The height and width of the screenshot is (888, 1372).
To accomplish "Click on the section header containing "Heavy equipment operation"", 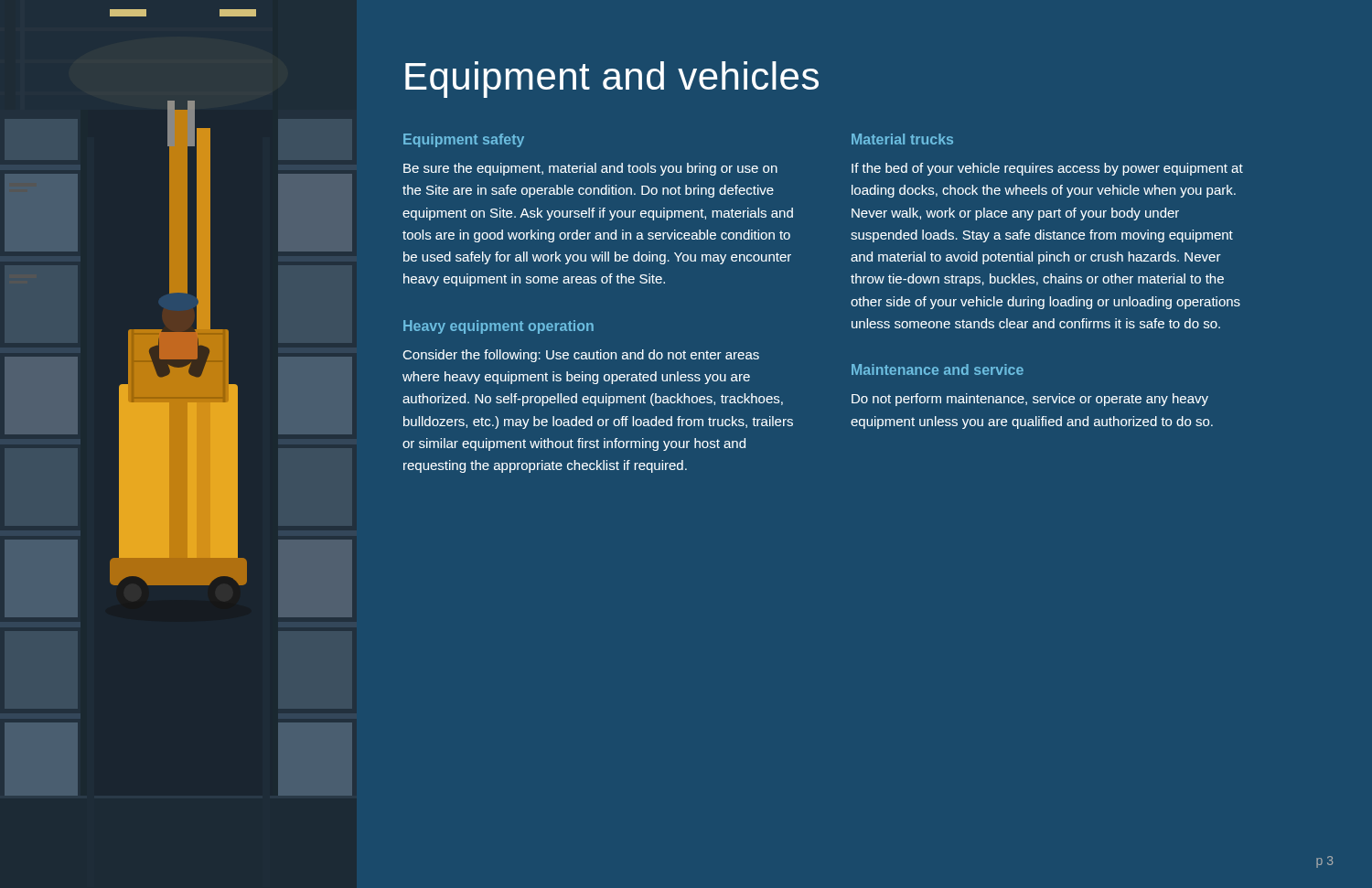I will click(x=498, y=326).
